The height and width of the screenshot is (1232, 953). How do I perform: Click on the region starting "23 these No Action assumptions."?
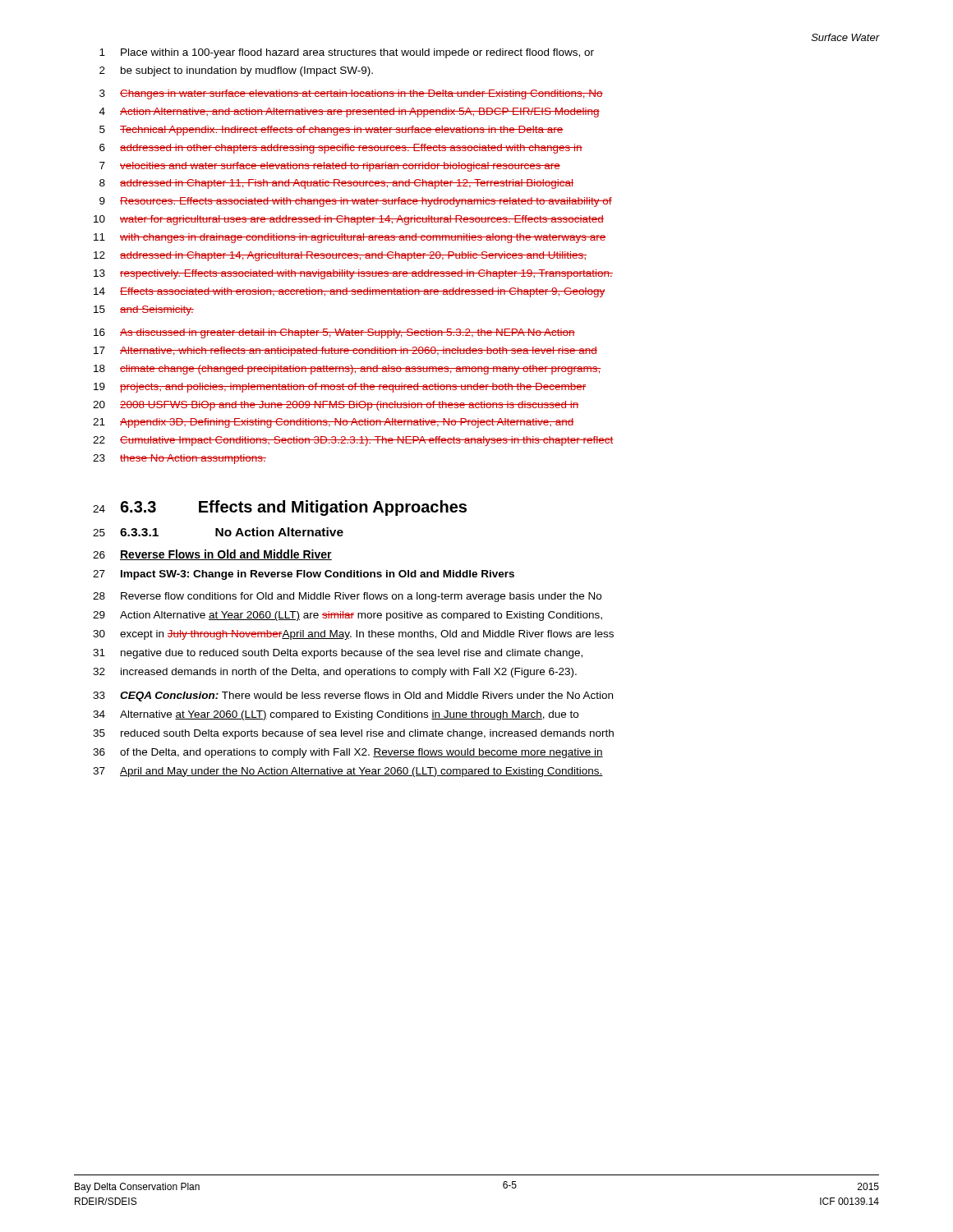pyautogui.click(x=180, y=459)
